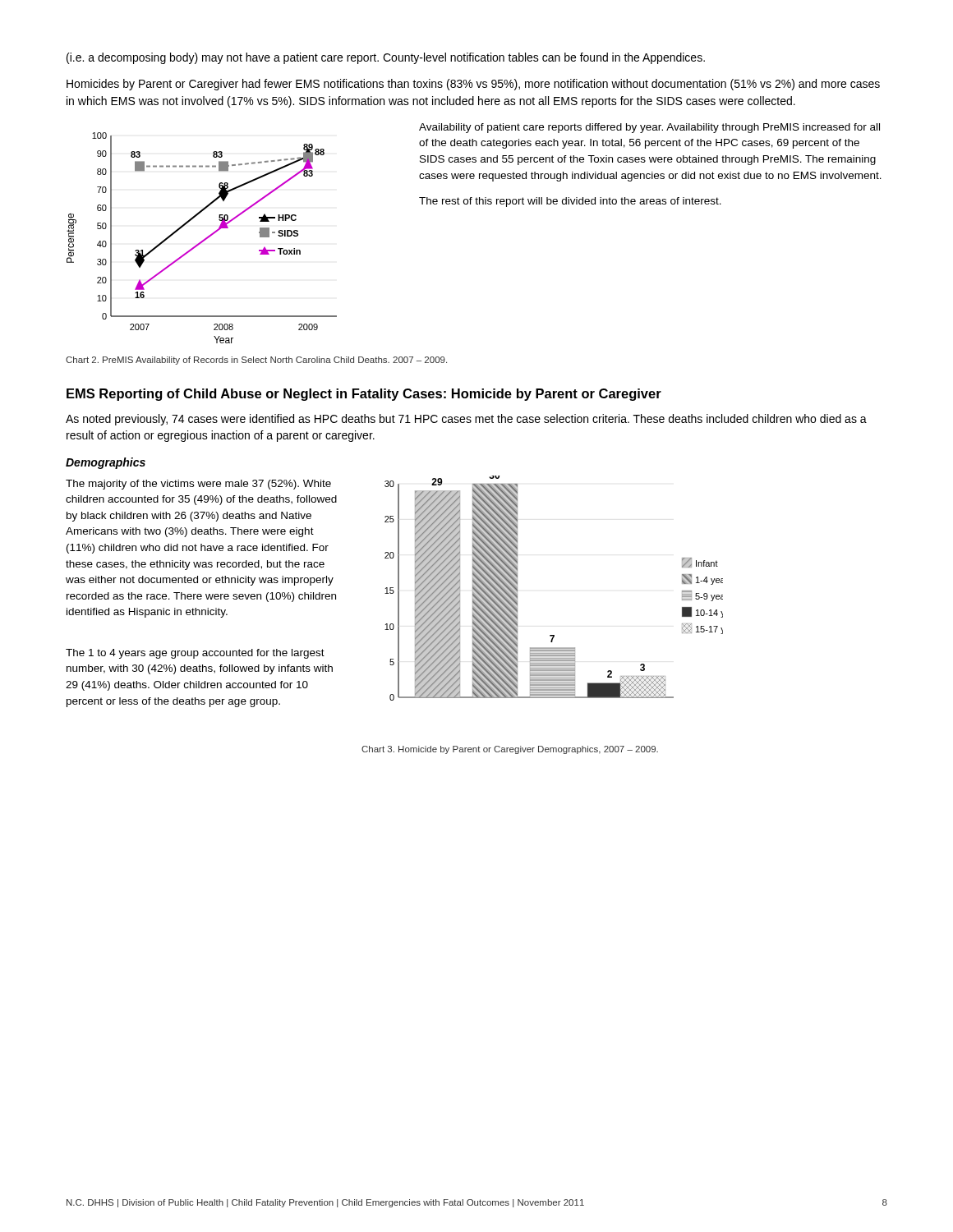The image size is (953, 1232).
Task: Select the text block starting "EMS Reporting of Child Abuse or Neglect in"
Action: (x=363, y=393)
